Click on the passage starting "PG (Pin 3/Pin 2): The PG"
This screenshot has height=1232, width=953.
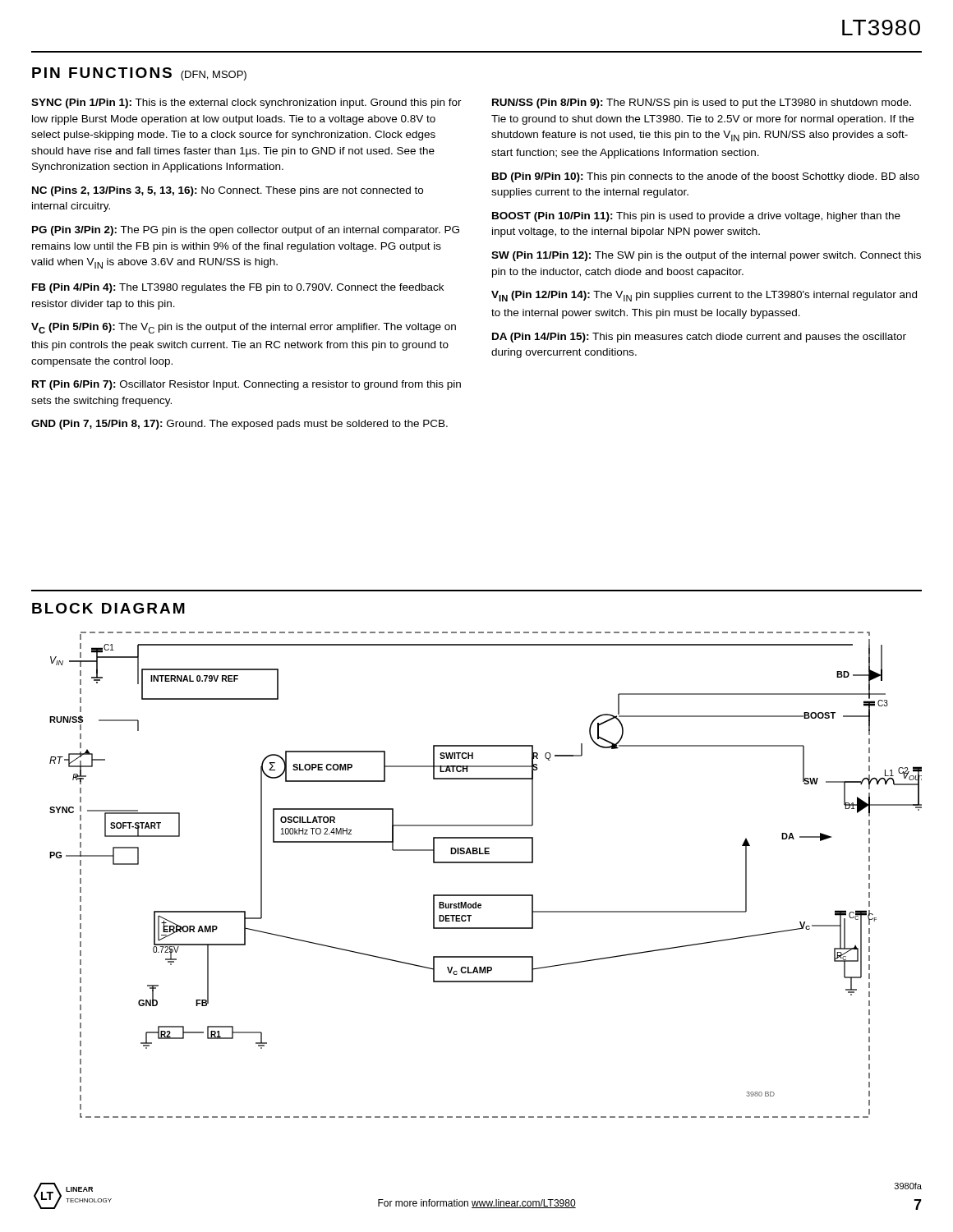tap(246, 247)
